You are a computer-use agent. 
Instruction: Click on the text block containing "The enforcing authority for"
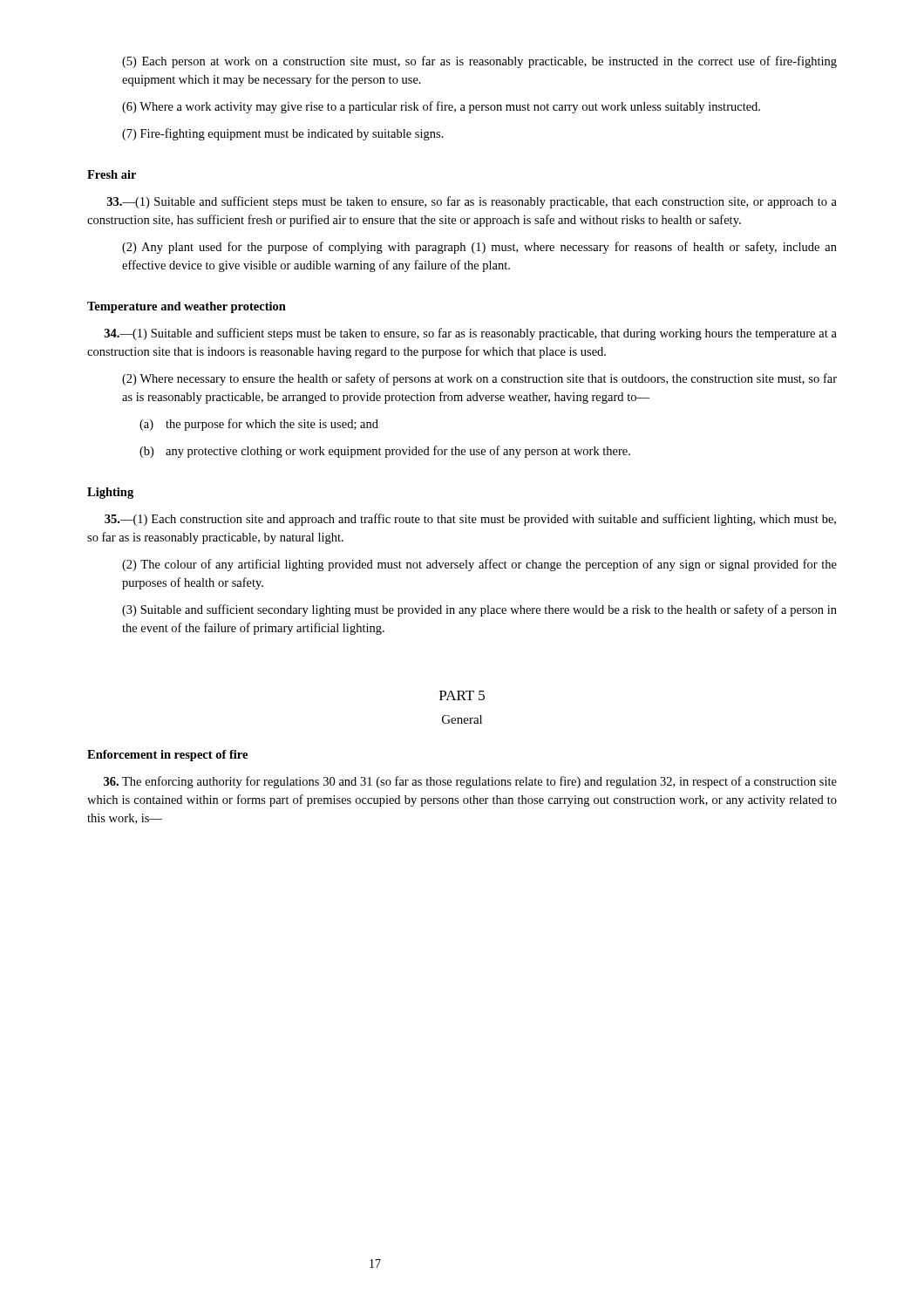click(x=462, y=799)
